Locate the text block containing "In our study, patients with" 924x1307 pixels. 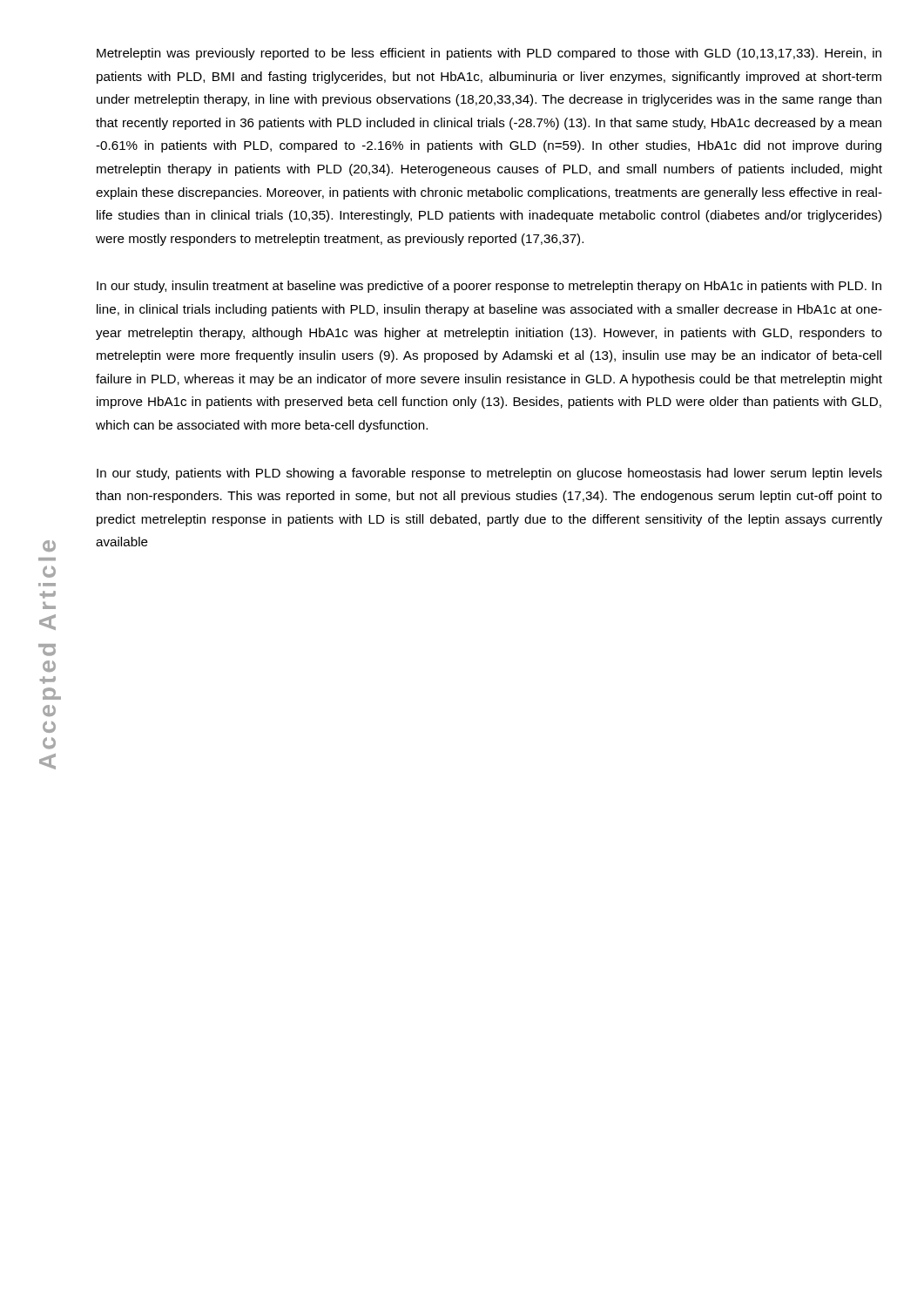(489, 507)
